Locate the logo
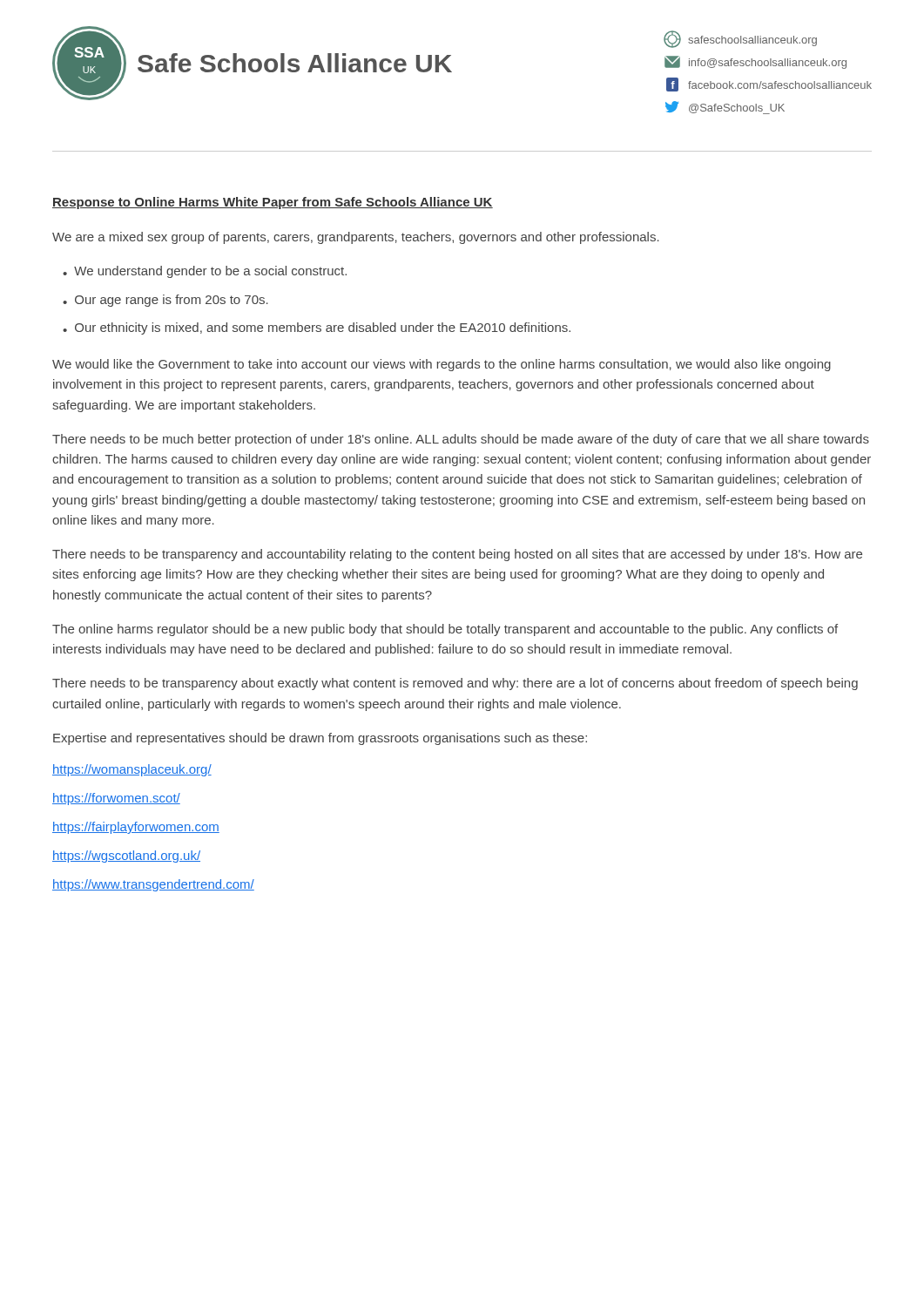 coord(252,63)
